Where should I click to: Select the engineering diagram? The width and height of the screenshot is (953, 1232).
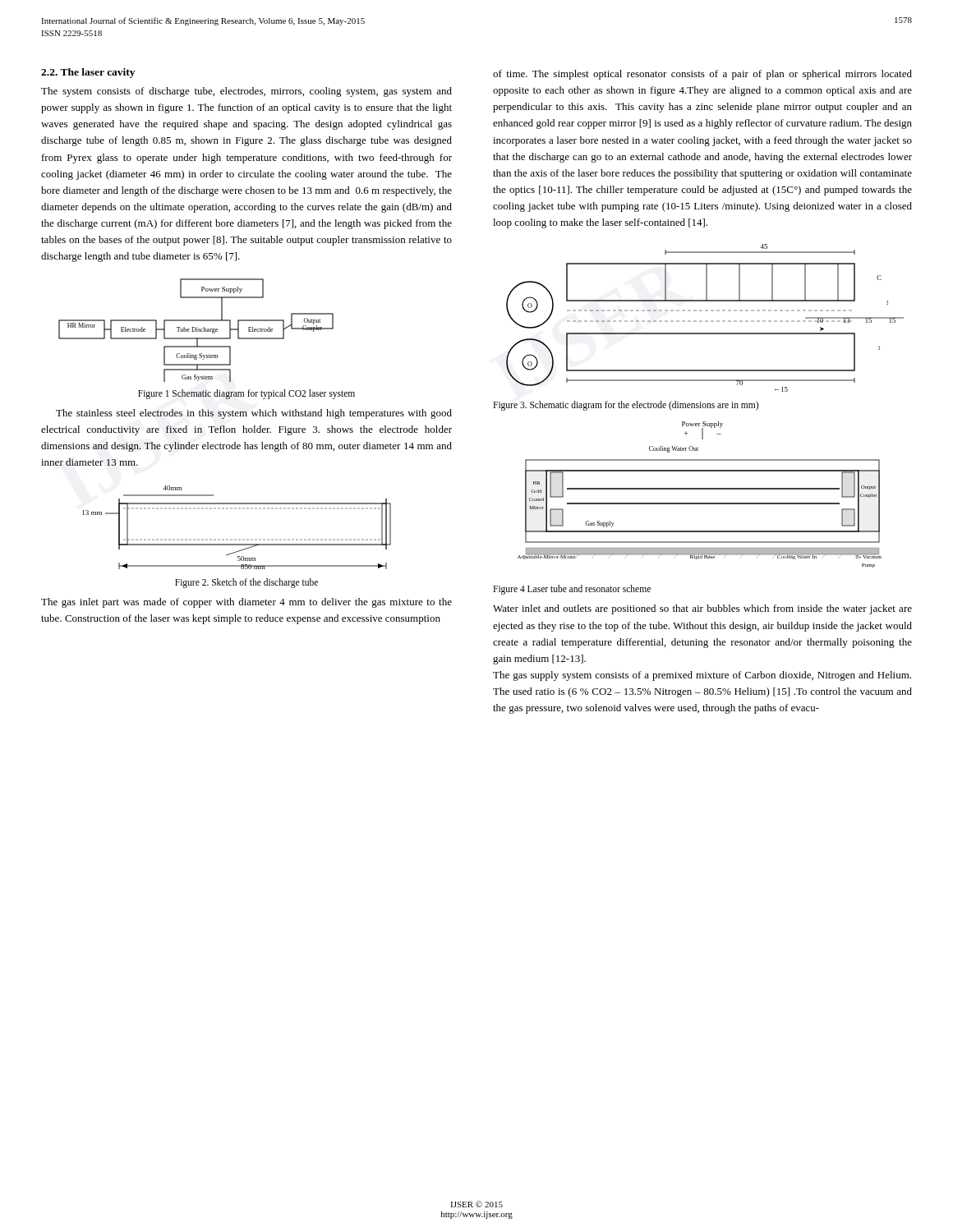click(702, 319)
